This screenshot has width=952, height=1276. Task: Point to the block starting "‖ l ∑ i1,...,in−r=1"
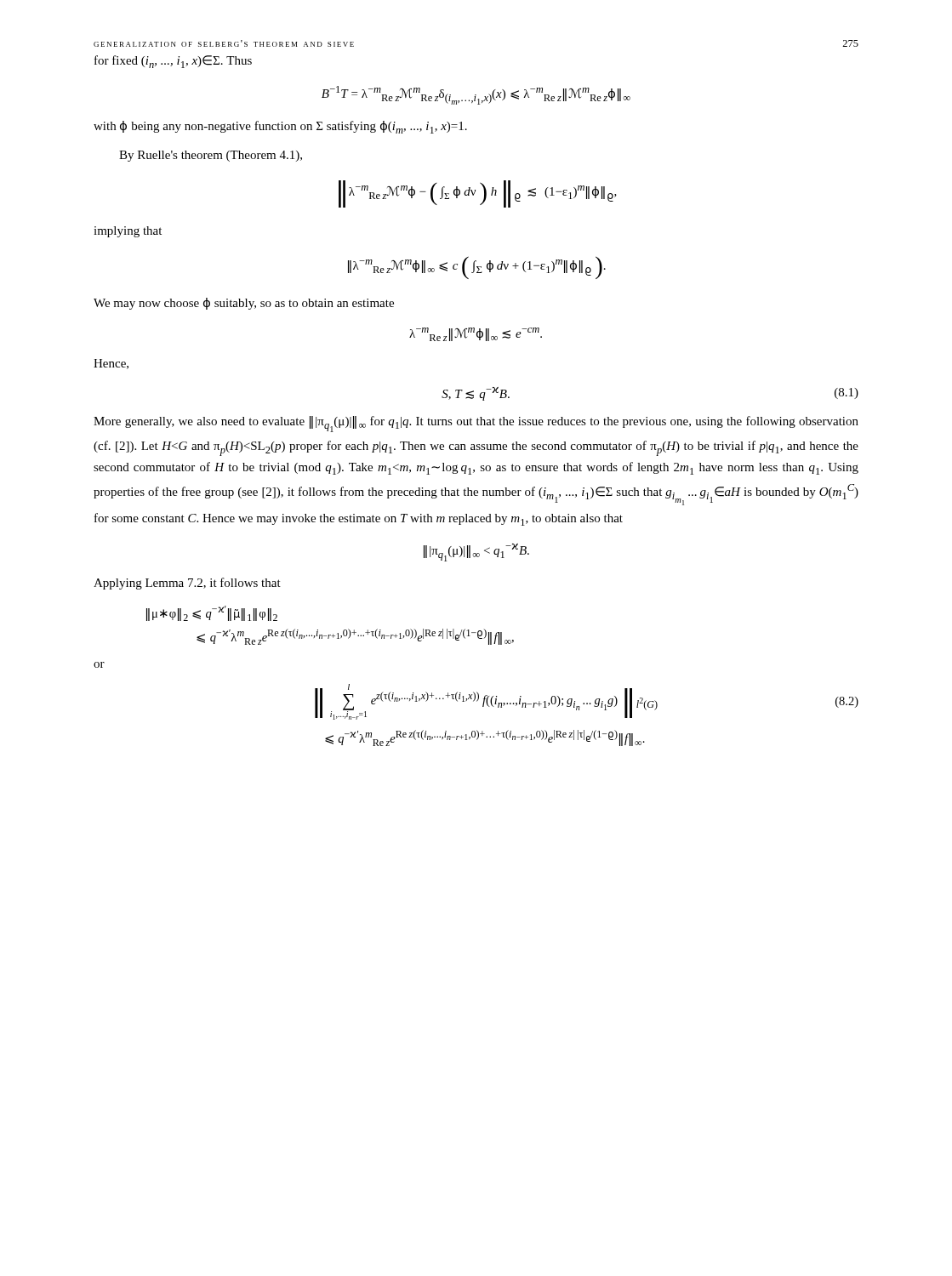[476, 715]
